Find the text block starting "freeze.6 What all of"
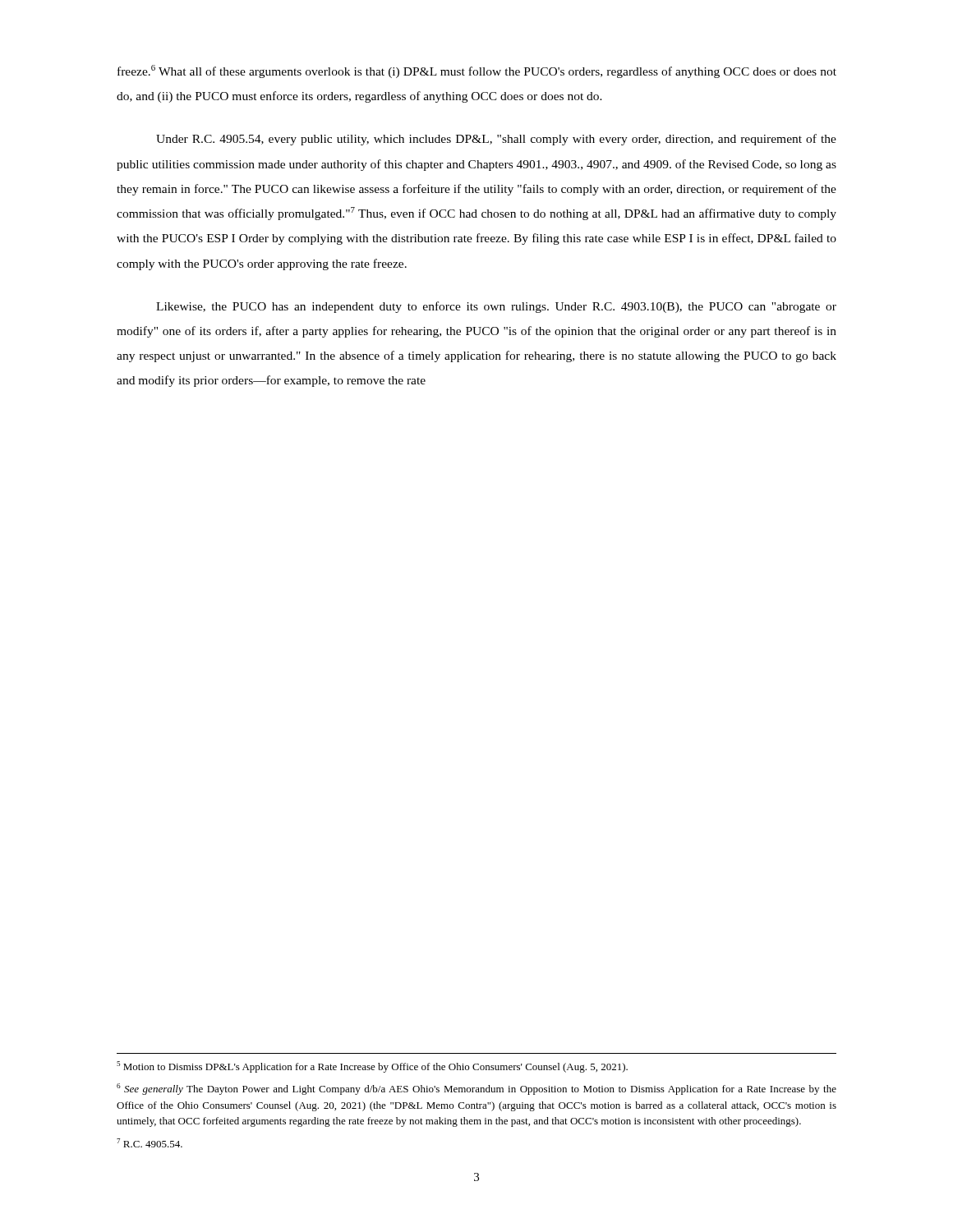Screen dimensions: 1232x953 click(x=476, y=226)
